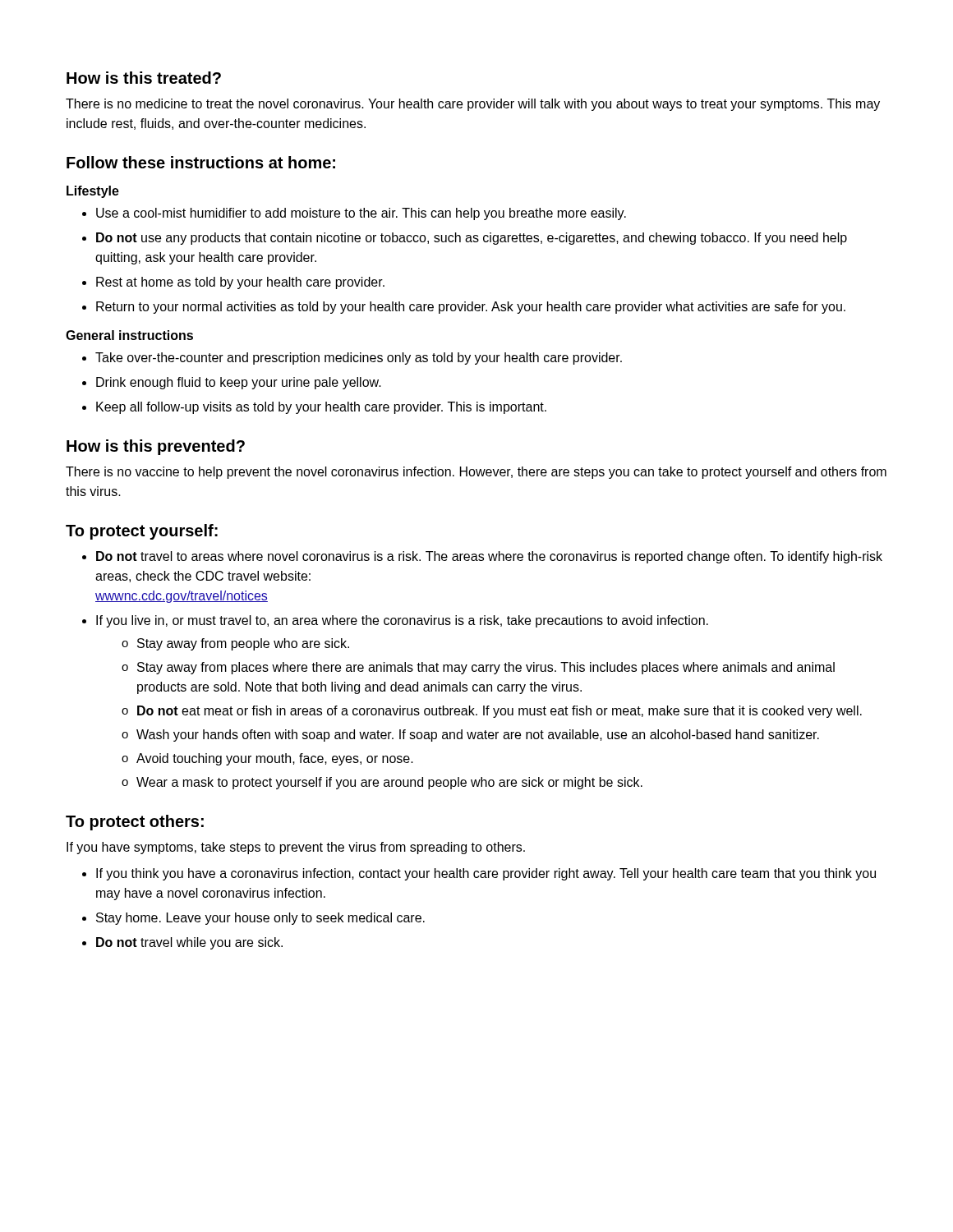Where is the passage that starts "Wear a mask to protect yourself if you"?
953x1232 pixels.
click(x=390, y=782)
